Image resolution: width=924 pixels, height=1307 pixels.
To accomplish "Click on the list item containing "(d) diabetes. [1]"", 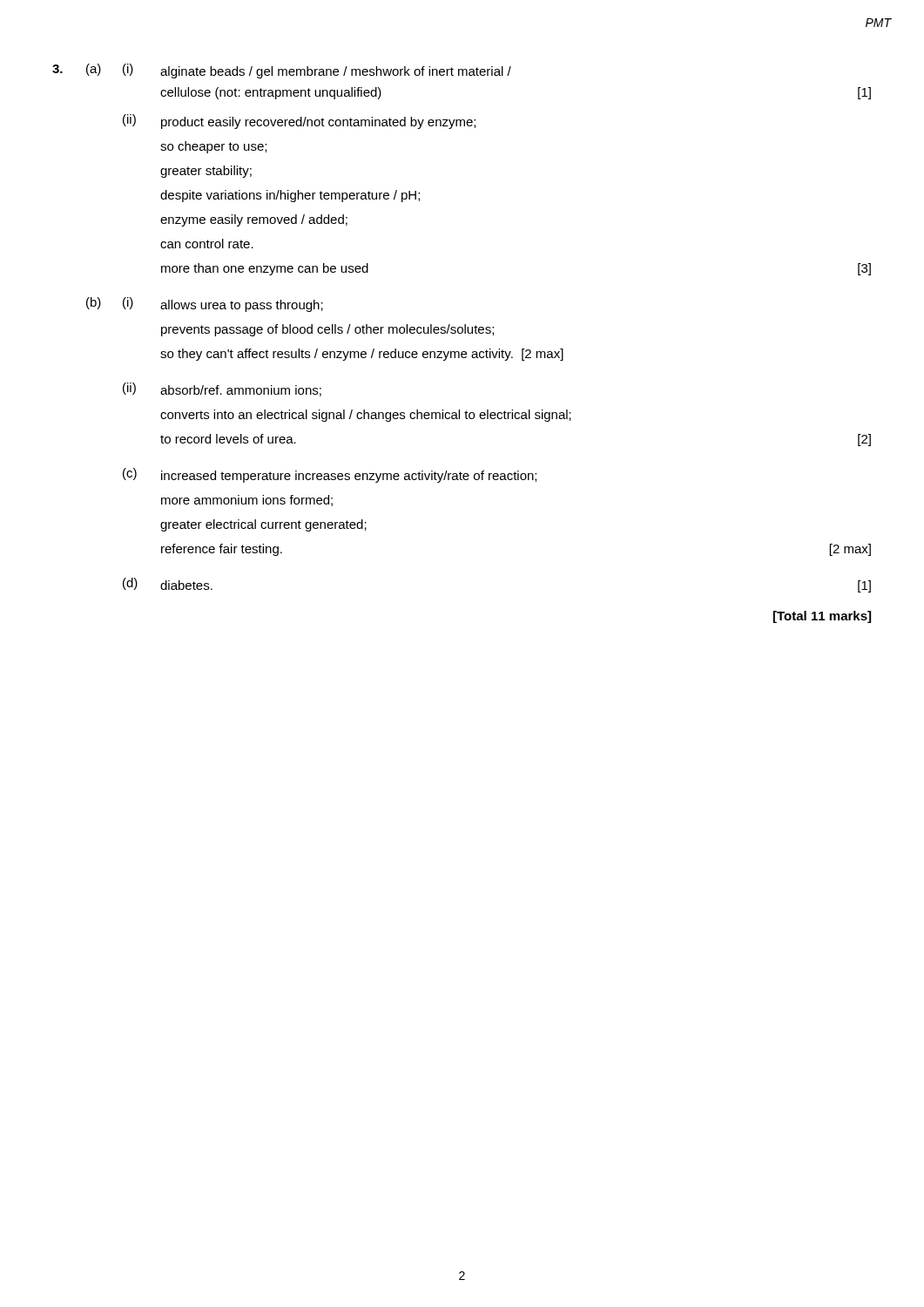I will 189,586.
